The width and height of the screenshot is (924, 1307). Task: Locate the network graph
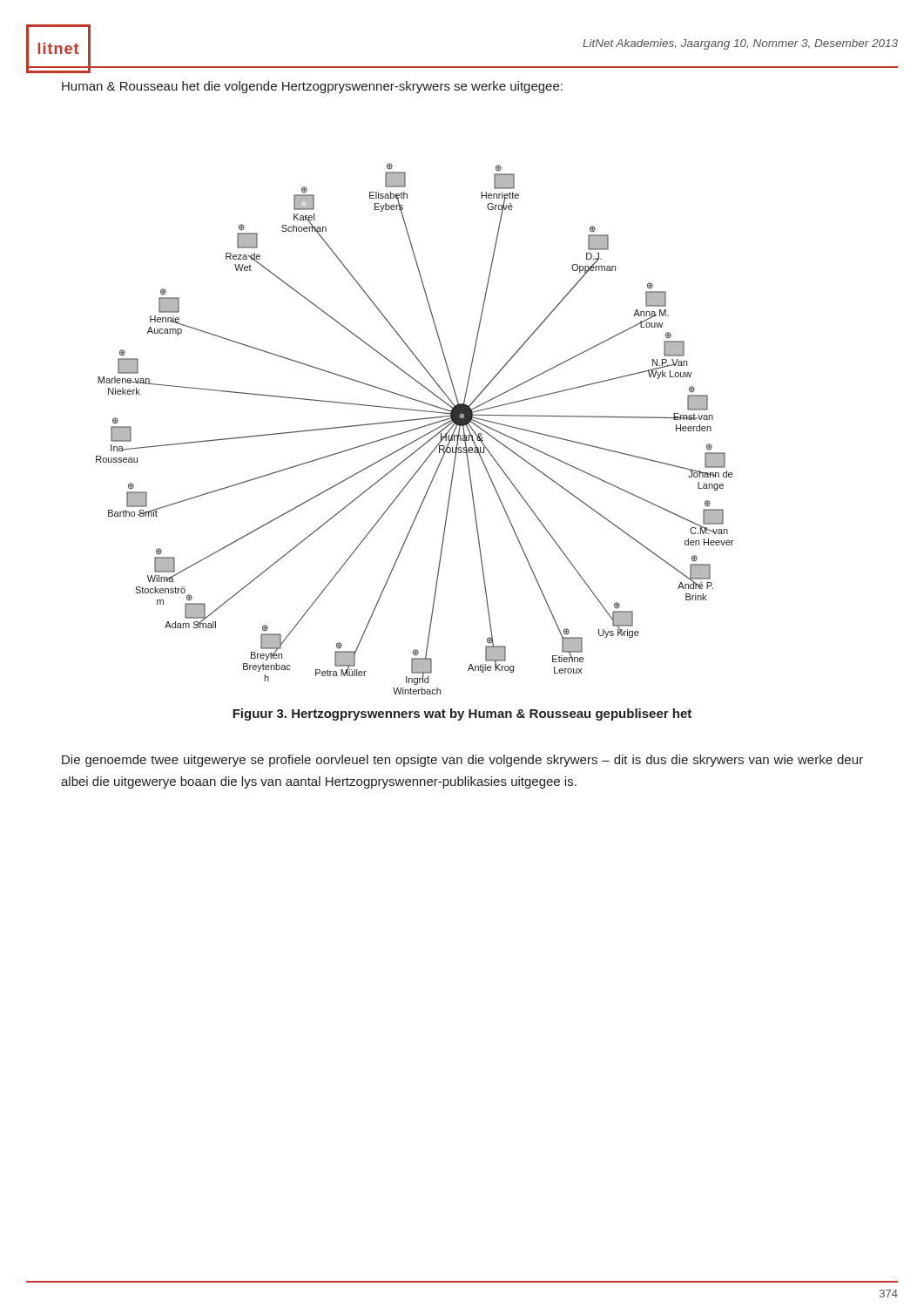[462, 399]
